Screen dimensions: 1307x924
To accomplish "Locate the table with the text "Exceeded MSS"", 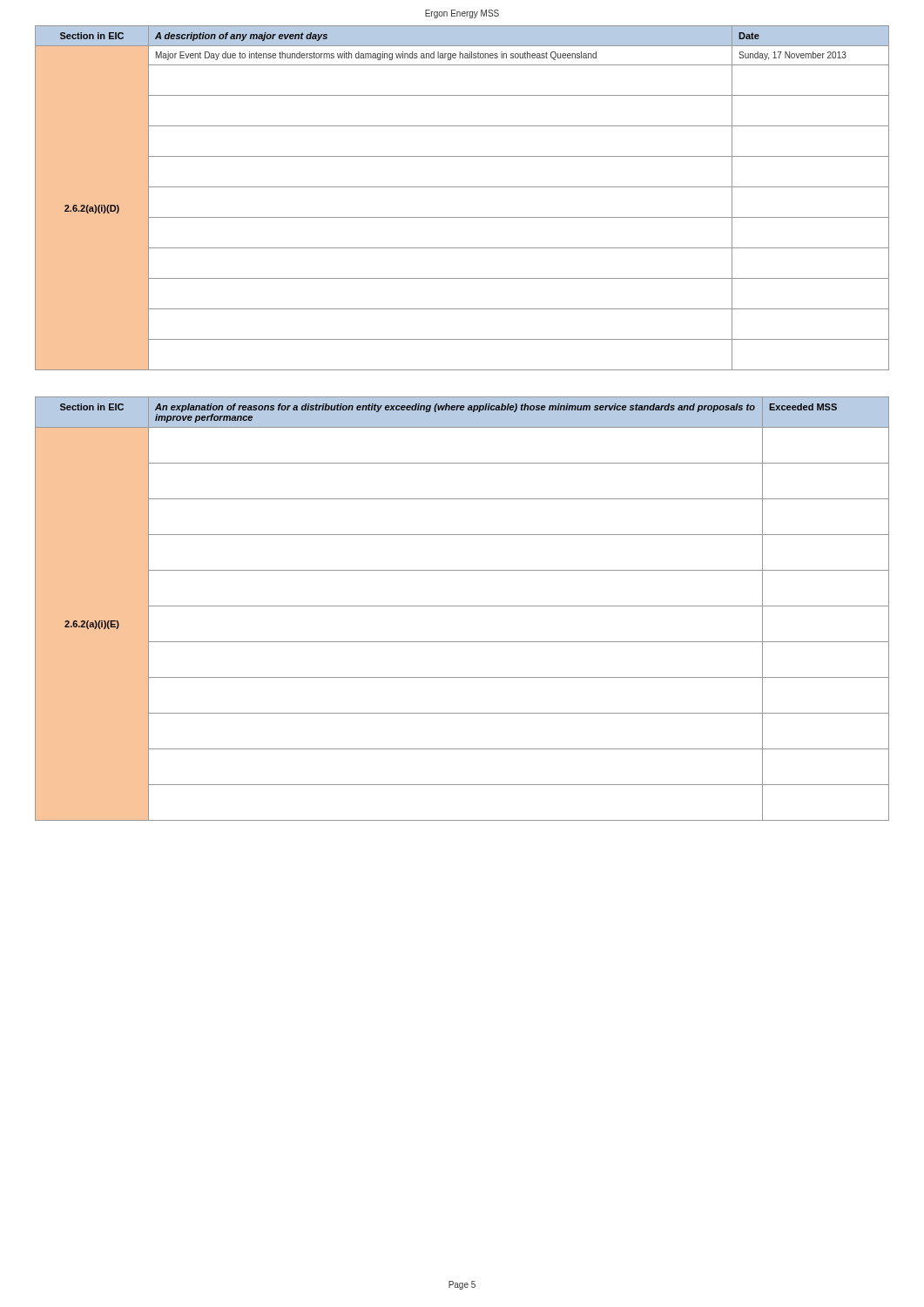I will [x=462, y=609].
